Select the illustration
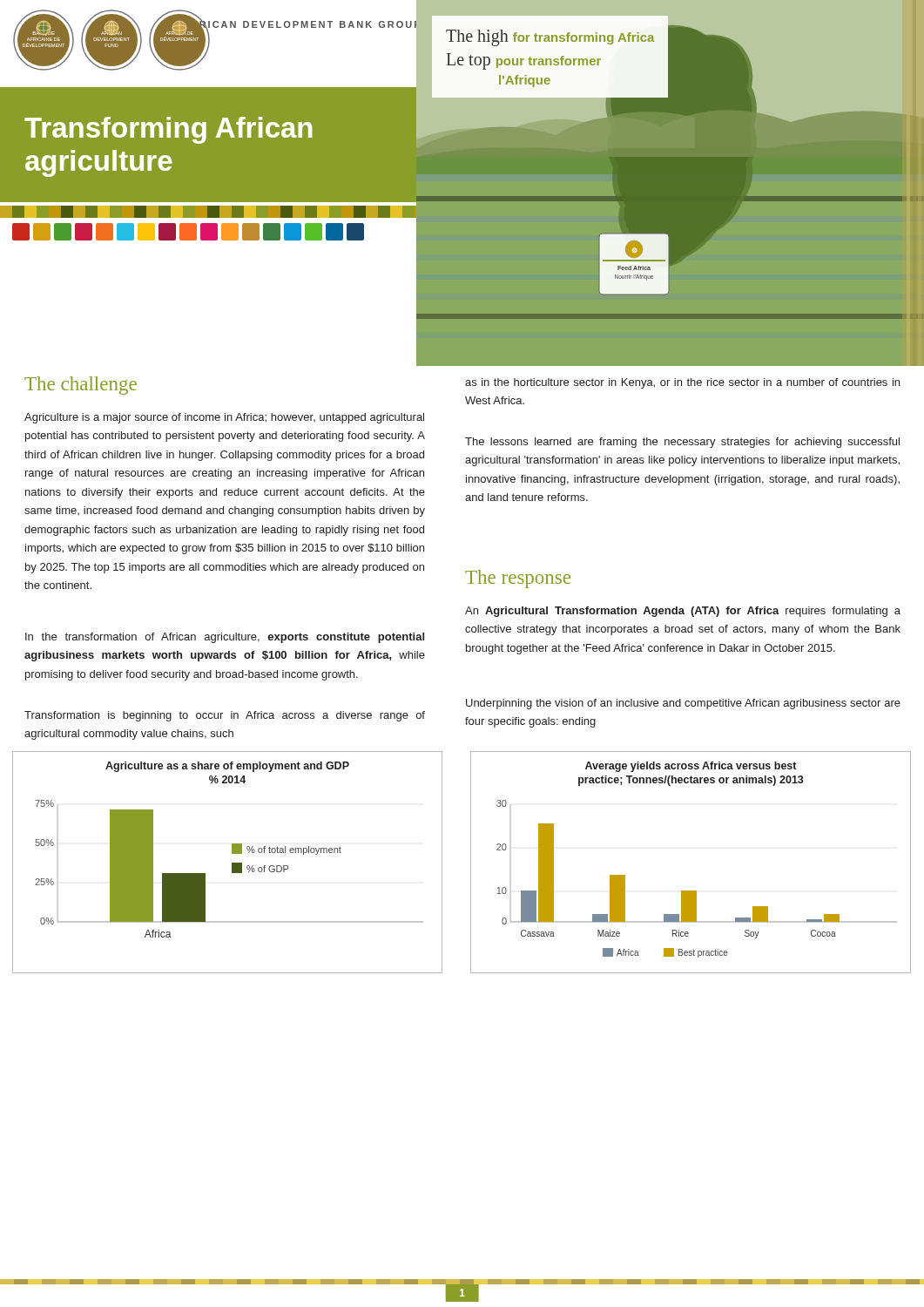The height and width of the screenshot is (1307, 924). [x=670, y=183]
